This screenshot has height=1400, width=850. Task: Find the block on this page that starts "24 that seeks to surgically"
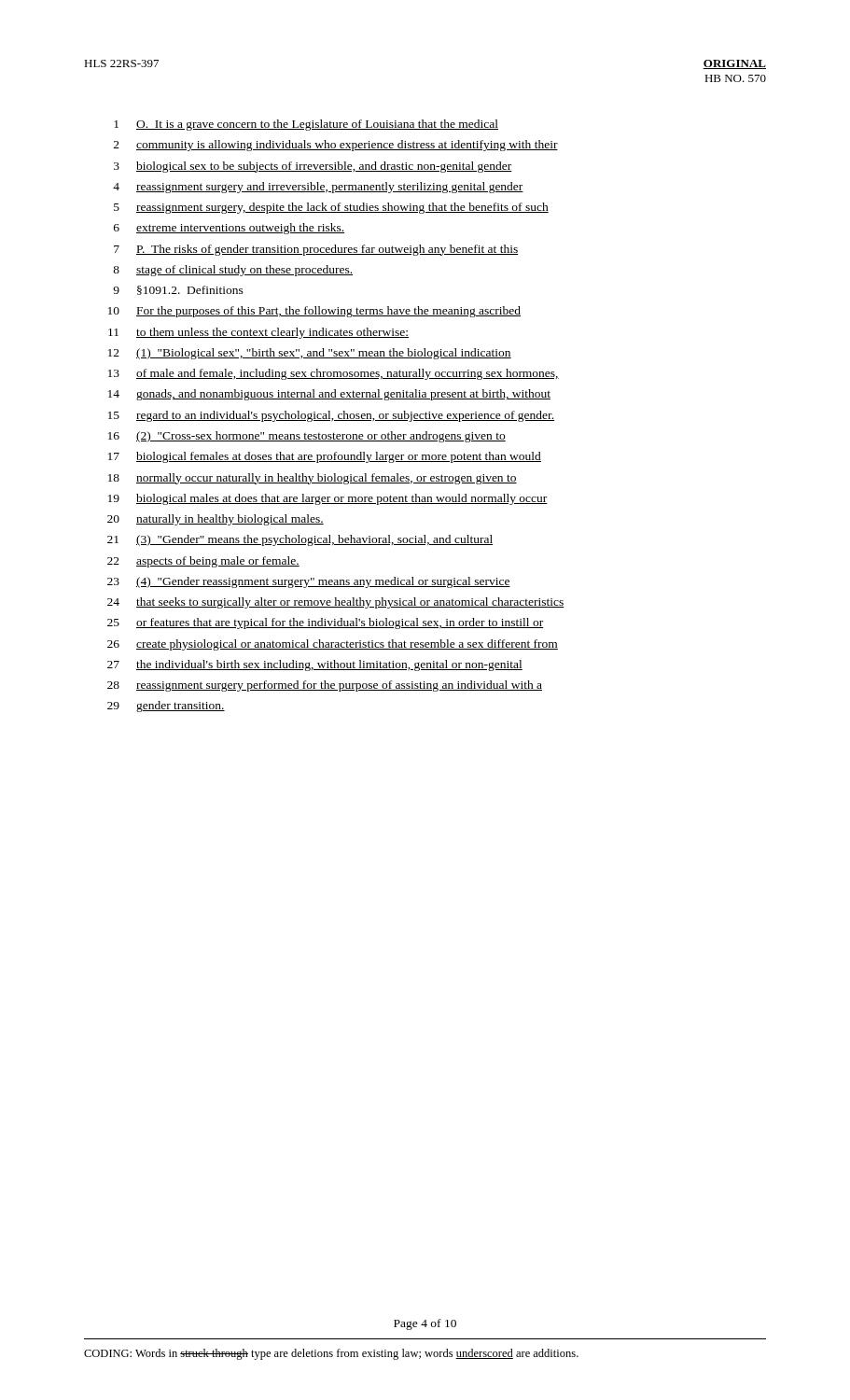point(425,602)
